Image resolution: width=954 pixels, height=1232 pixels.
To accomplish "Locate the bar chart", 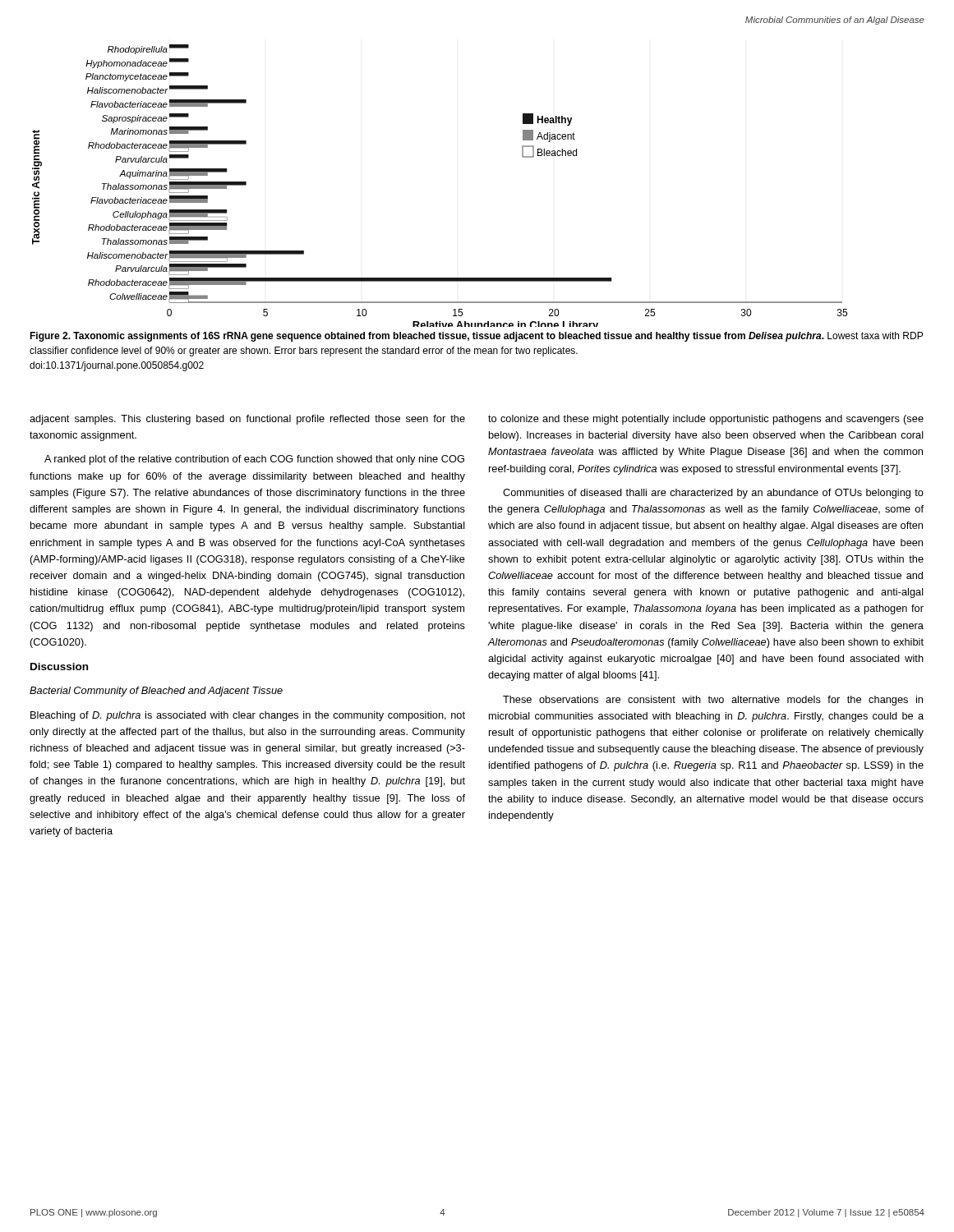I will point(477,180).
